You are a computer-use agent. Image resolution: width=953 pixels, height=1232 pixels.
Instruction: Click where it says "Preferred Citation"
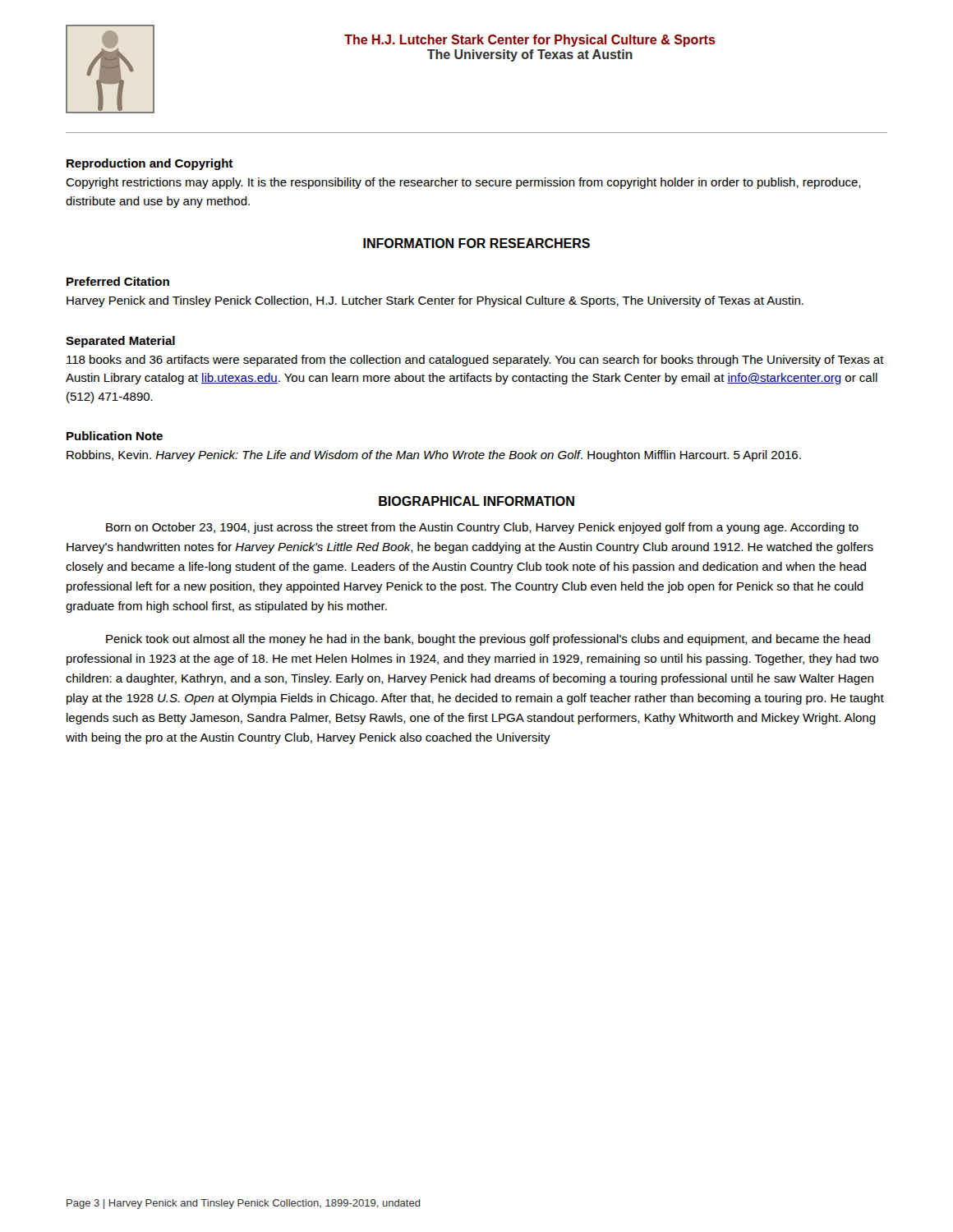pos(118,281)
